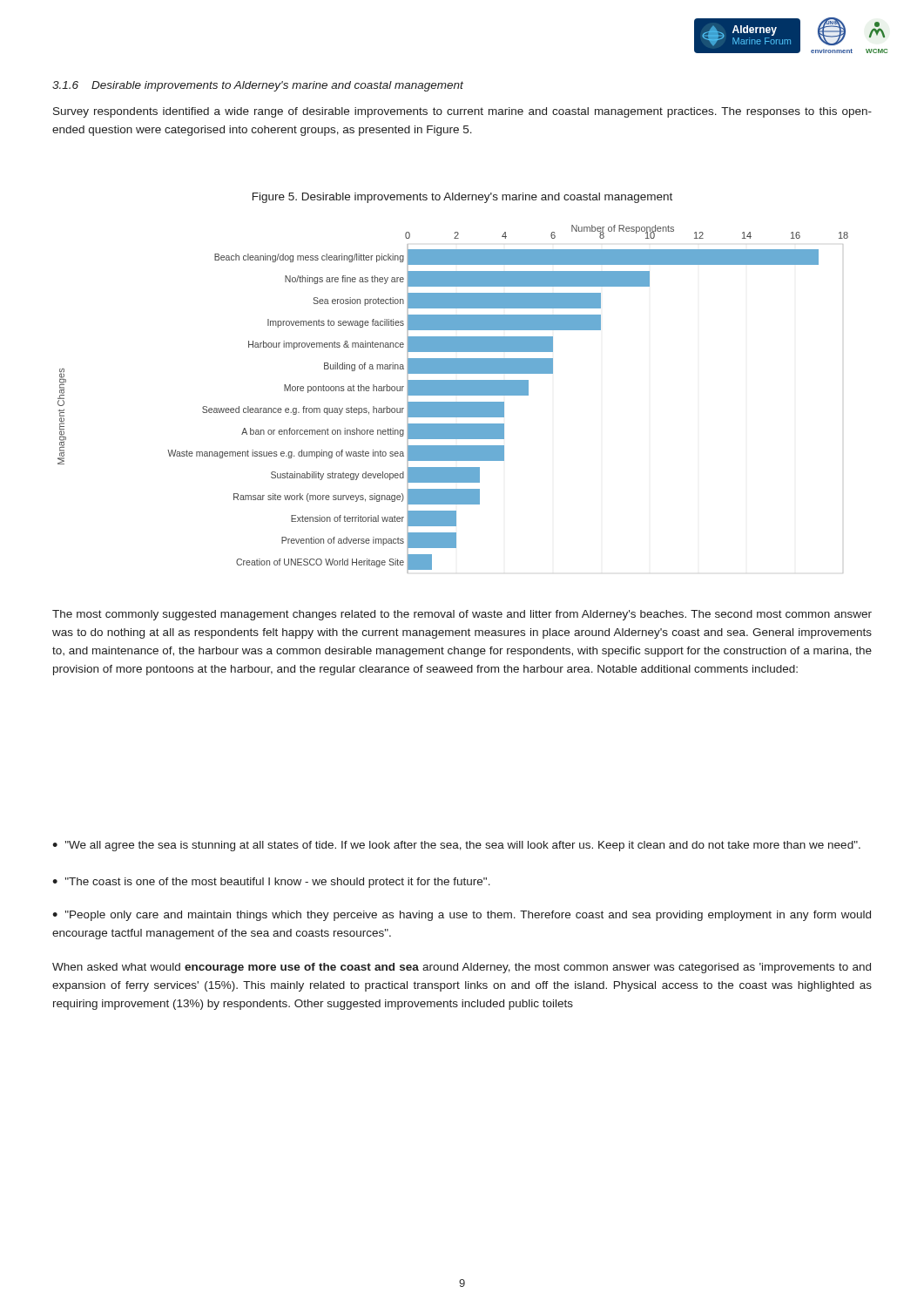Image resolution: width=924 pixels, height=1307 pixels.
Task: Find the region starting "•"We all agree"
Action: click(457, 846)
